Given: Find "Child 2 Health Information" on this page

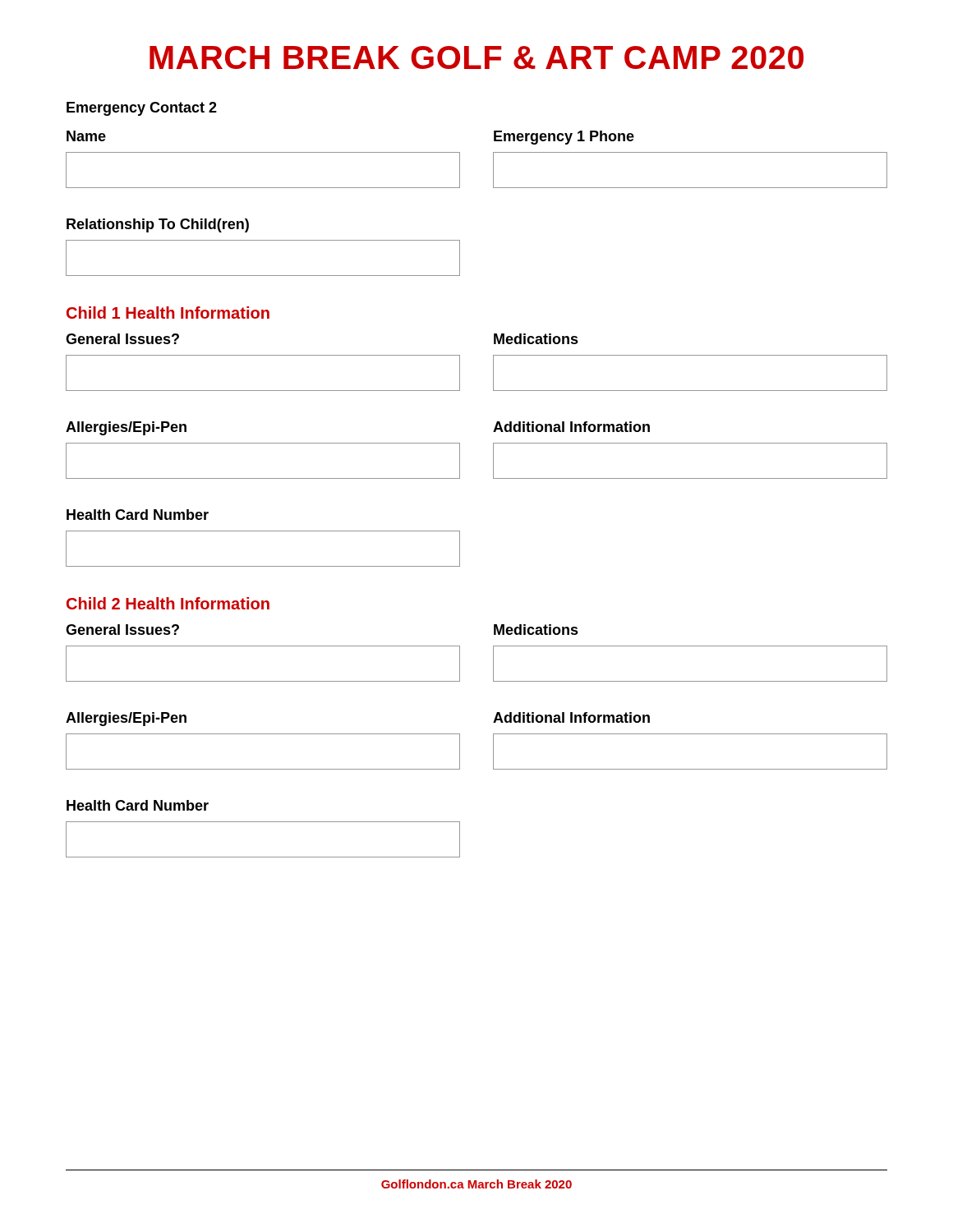Looking at the screenshot, I should pyautogui.click(x=168, y=604).
